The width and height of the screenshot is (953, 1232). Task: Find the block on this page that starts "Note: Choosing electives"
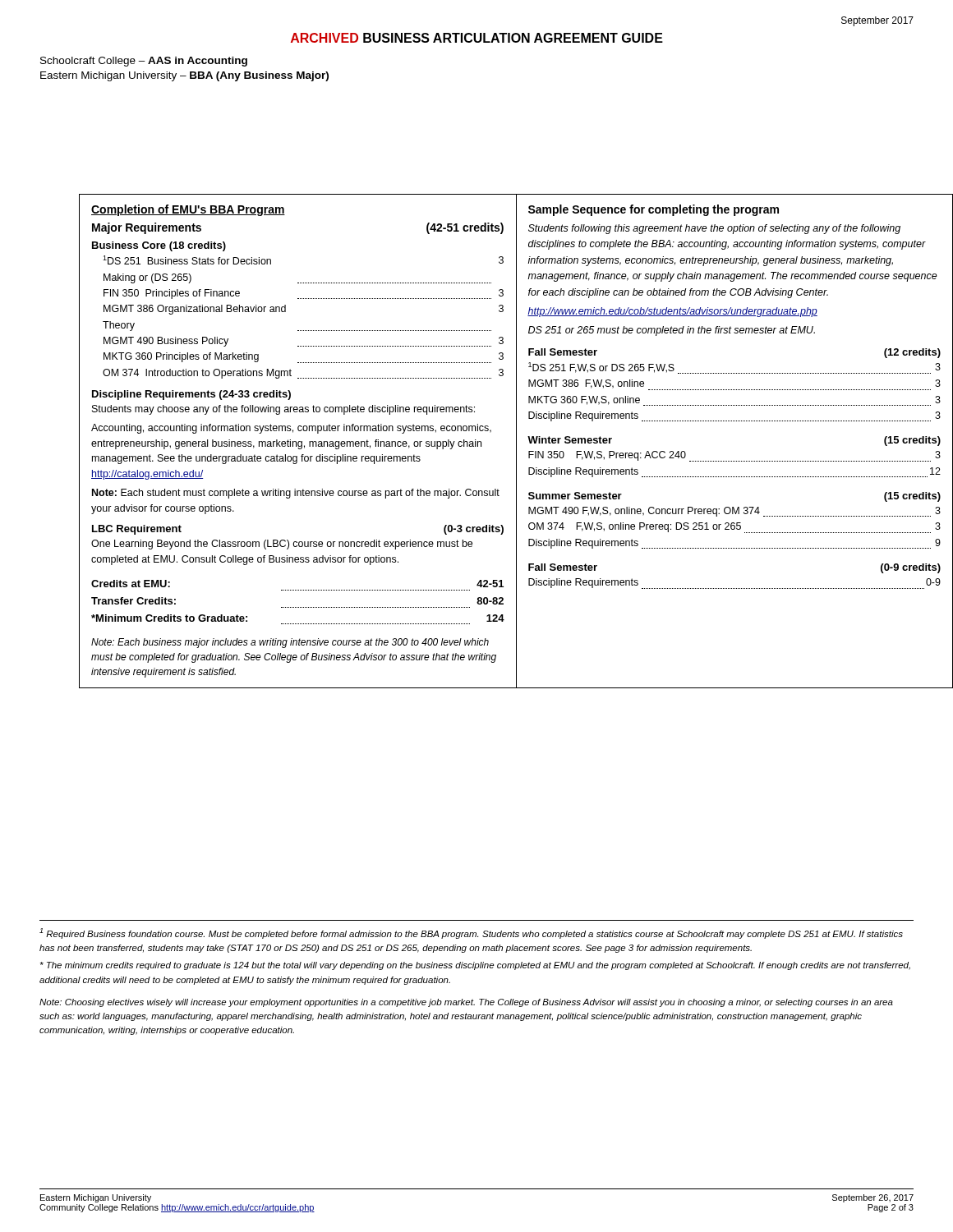(466, 1016)
